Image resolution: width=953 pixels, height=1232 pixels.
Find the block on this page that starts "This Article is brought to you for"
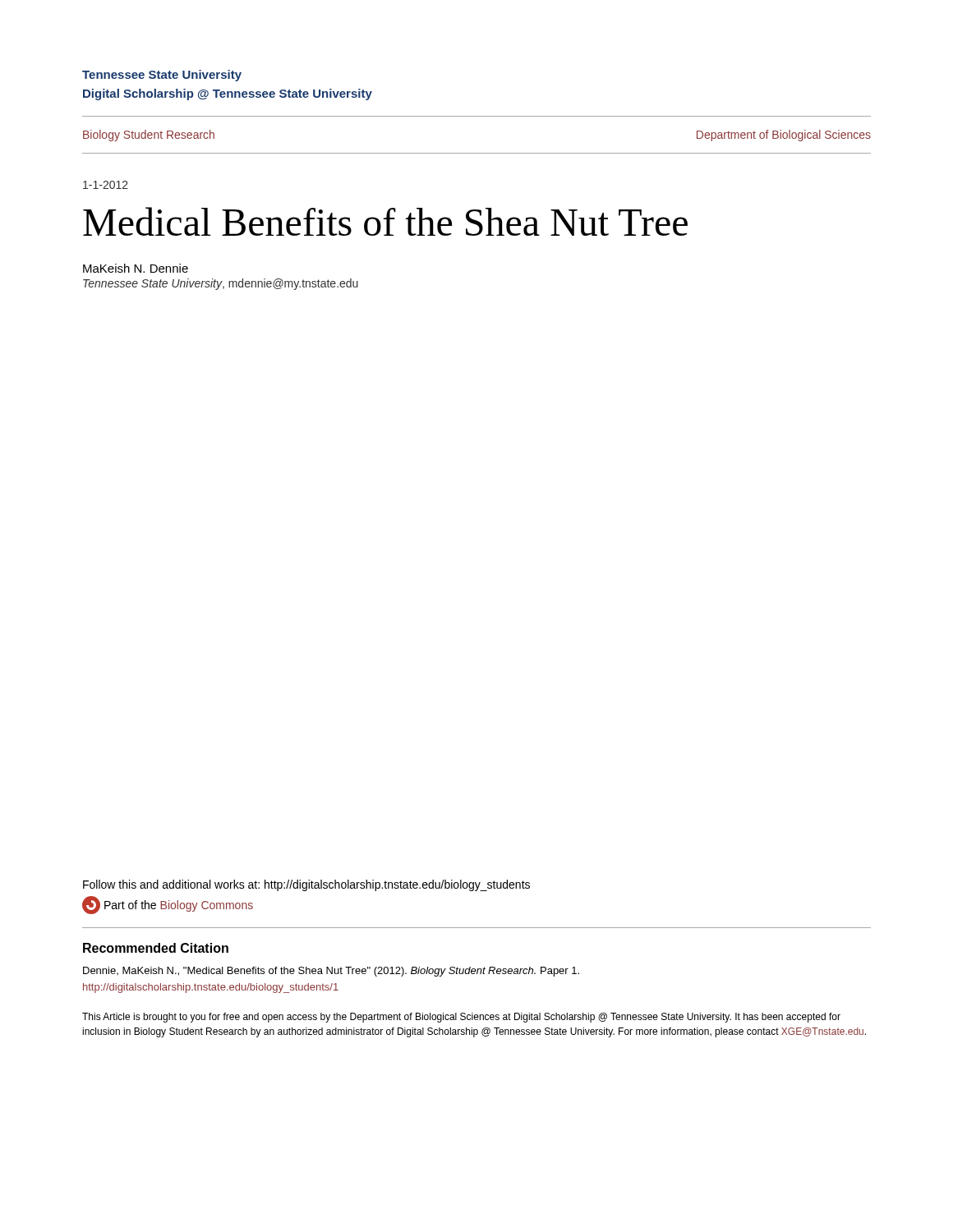(476, 1024)
